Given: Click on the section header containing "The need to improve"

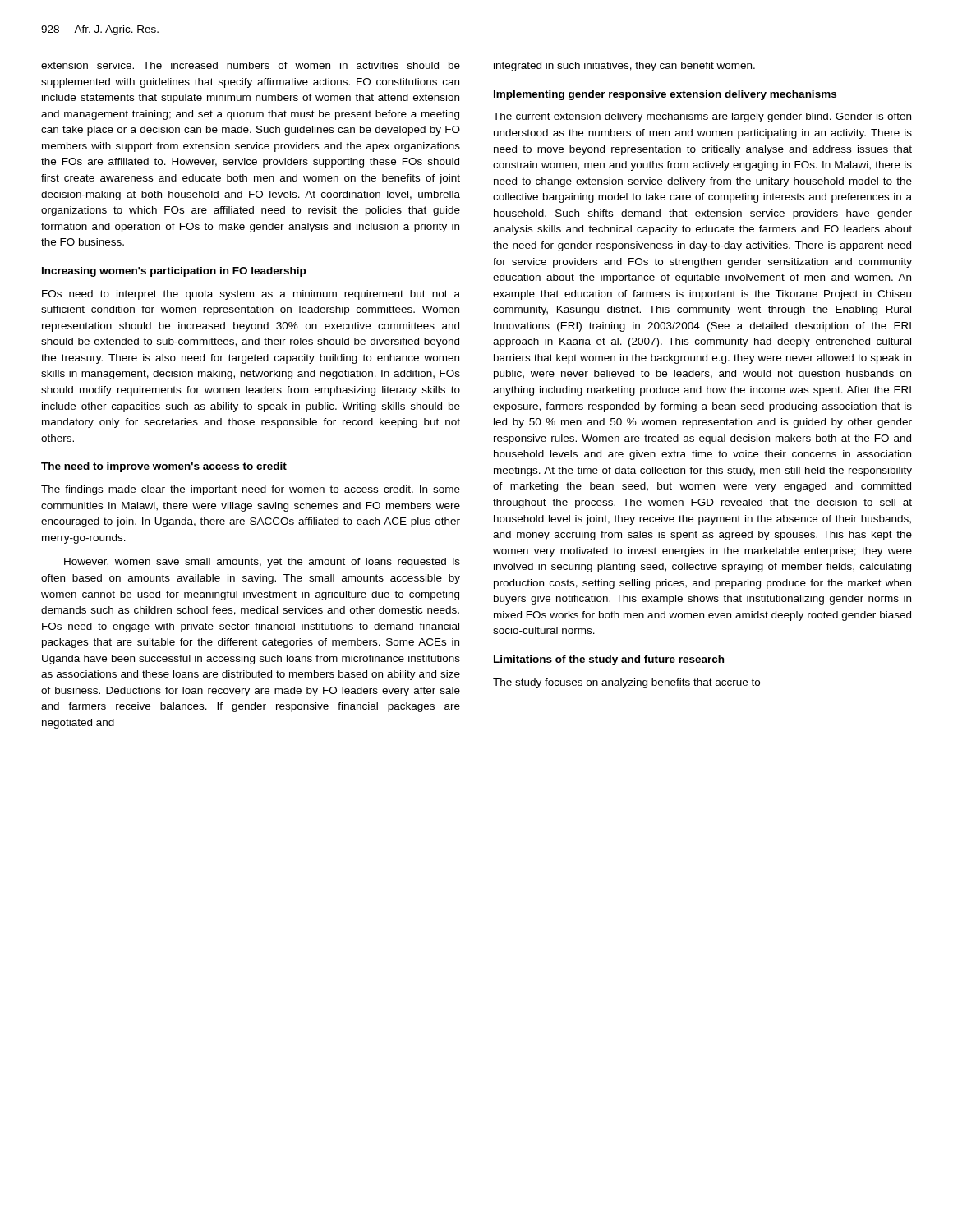Looking at the screenshot, I should (x=164, y=466).
